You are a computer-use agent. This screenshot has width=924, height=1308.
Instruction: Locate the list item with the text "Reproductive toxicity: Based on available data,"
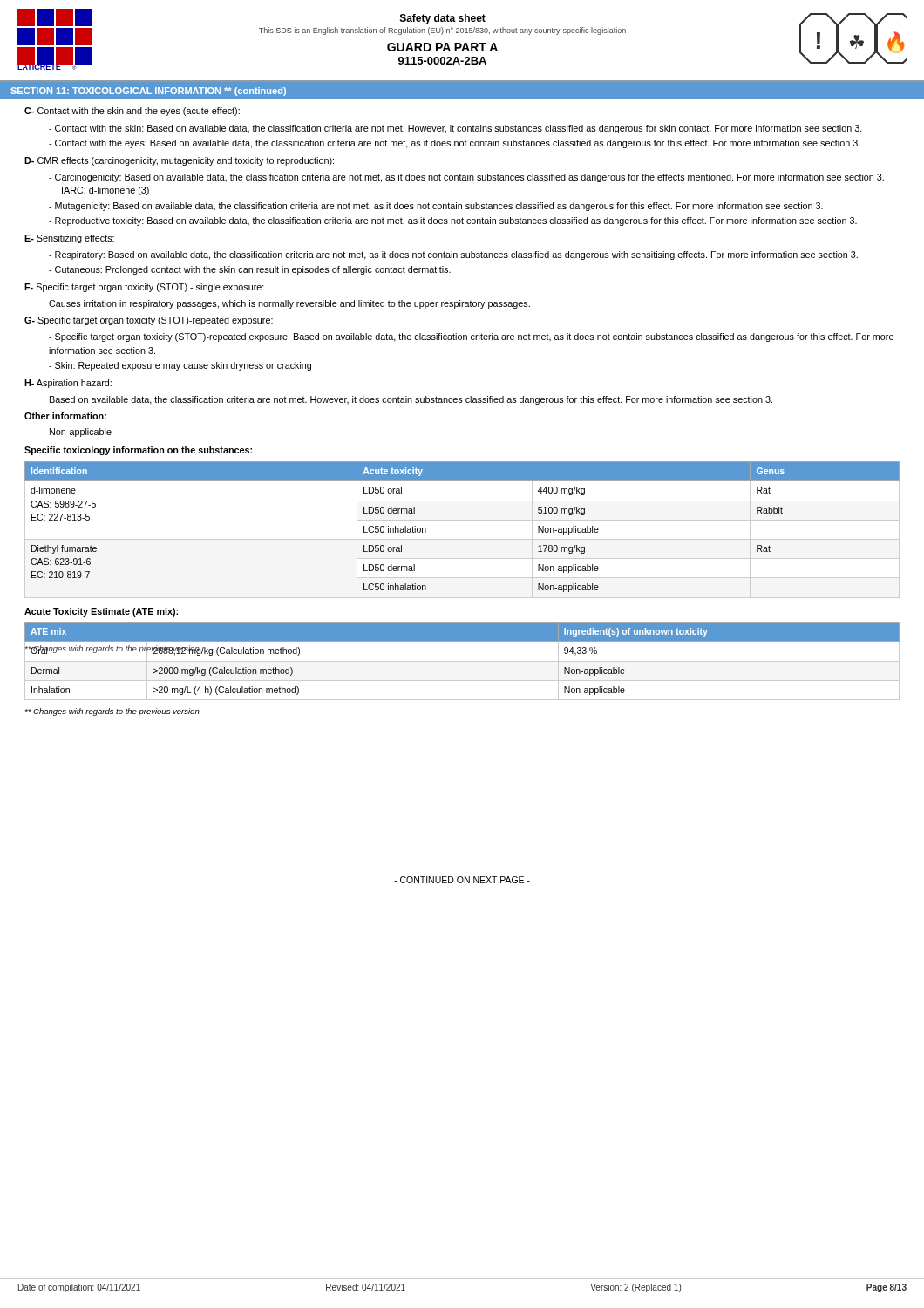click(x=453, y=221)
